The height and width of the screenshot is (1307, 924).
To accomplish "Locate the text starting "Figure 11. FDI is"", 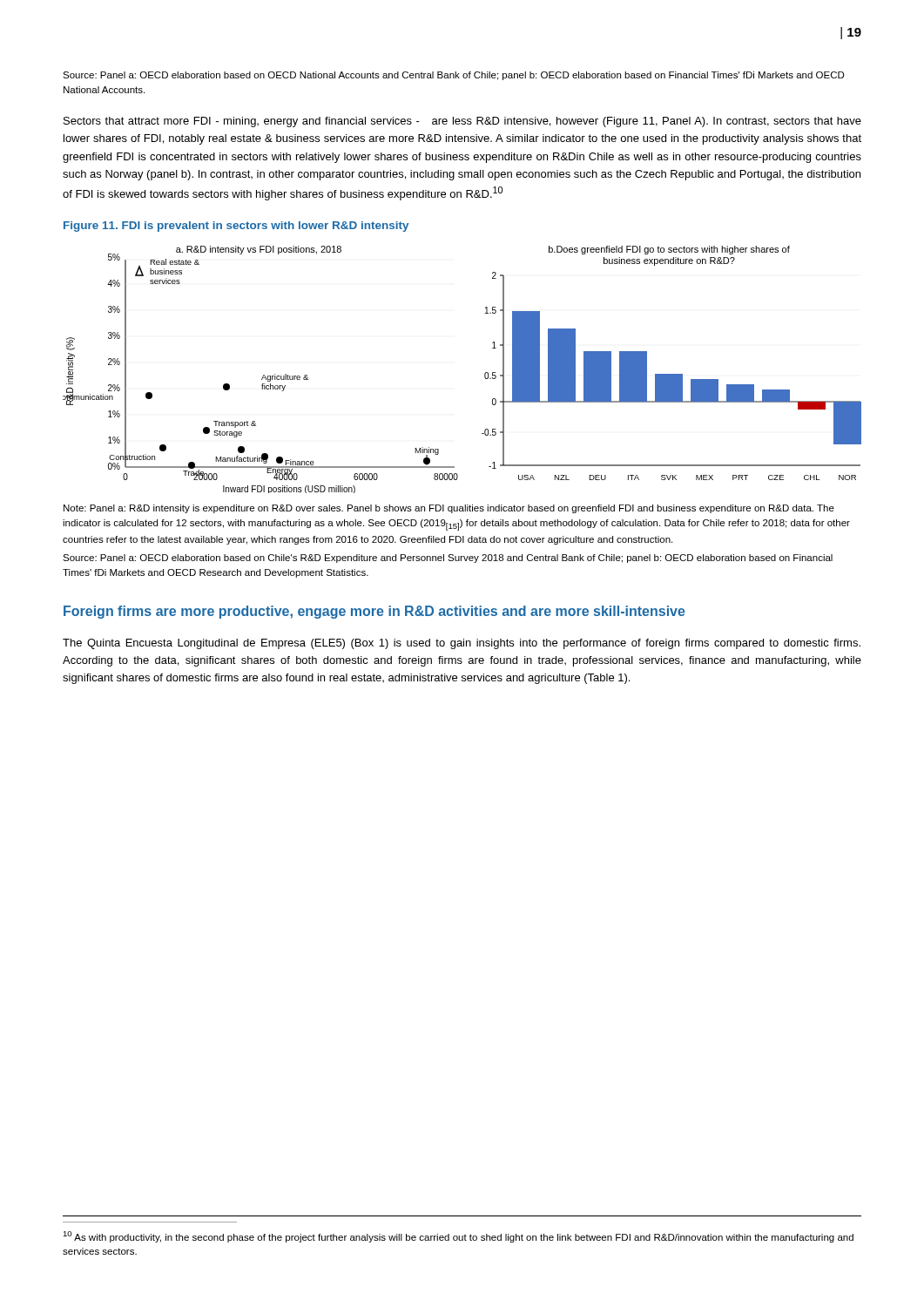I will [x=236, y=226].
